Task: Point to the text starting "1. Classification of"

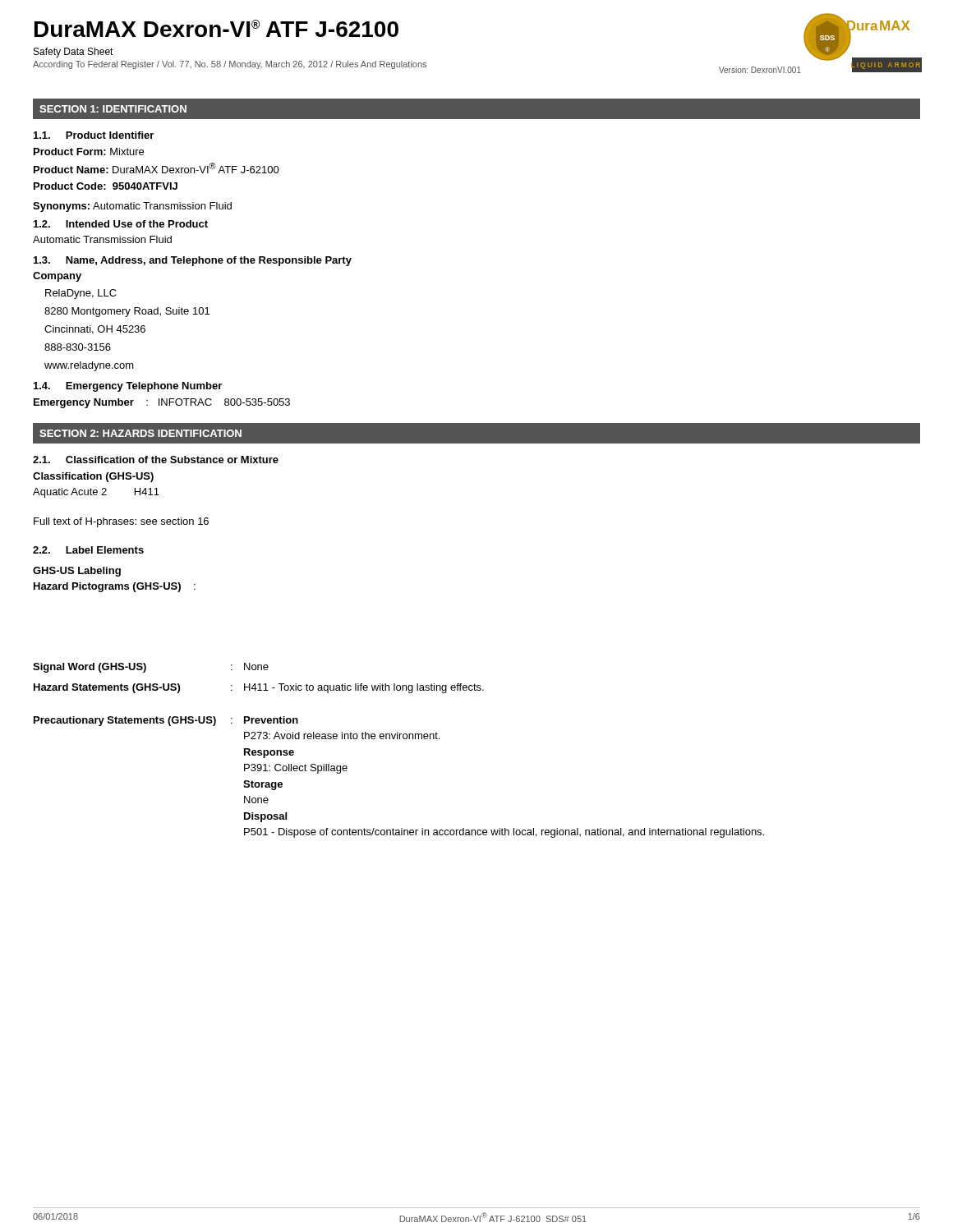Action: 156,476
